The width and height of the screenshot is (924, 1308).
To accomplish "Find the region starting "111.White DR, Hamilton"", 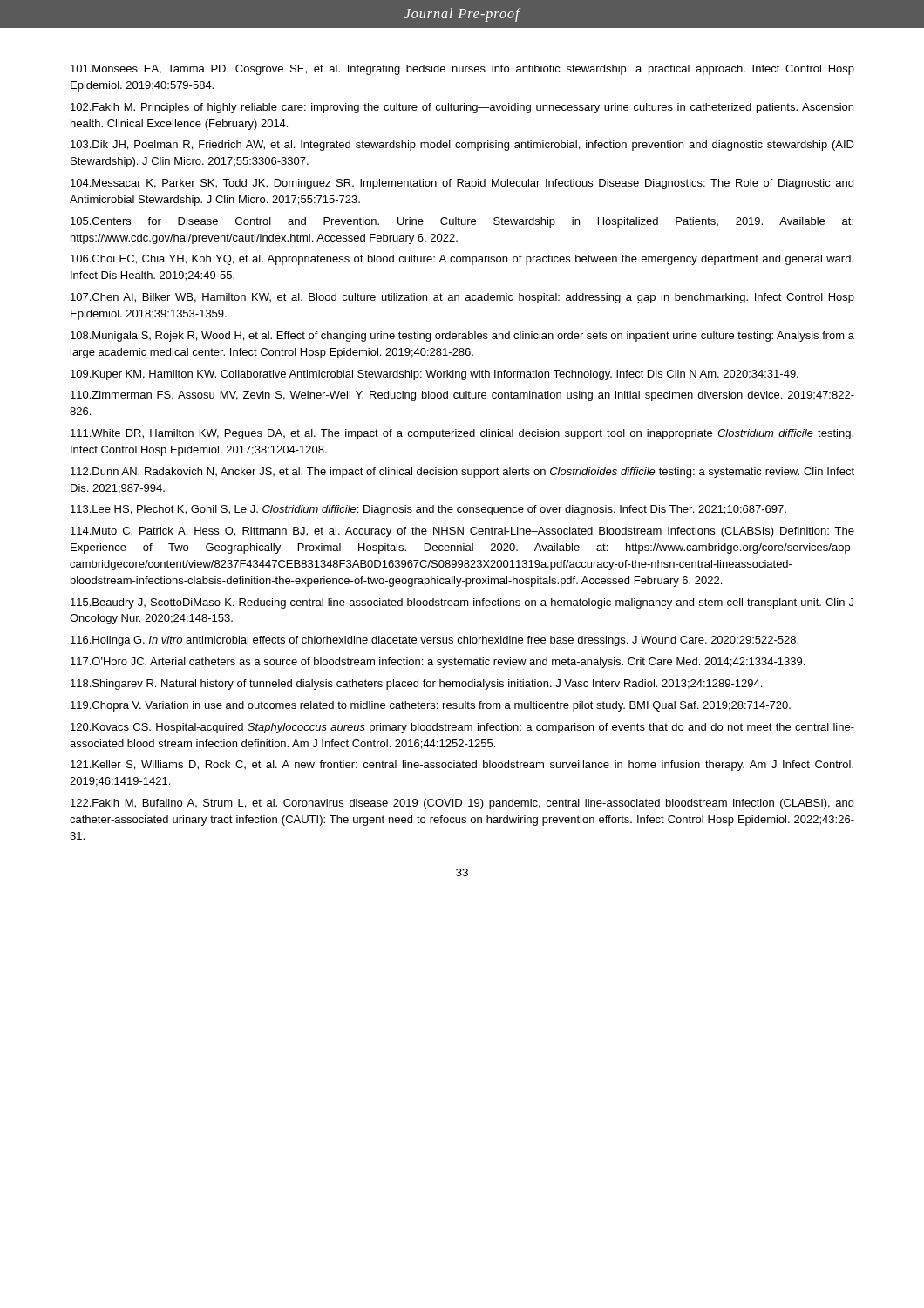I will click(x=462, y=441).
